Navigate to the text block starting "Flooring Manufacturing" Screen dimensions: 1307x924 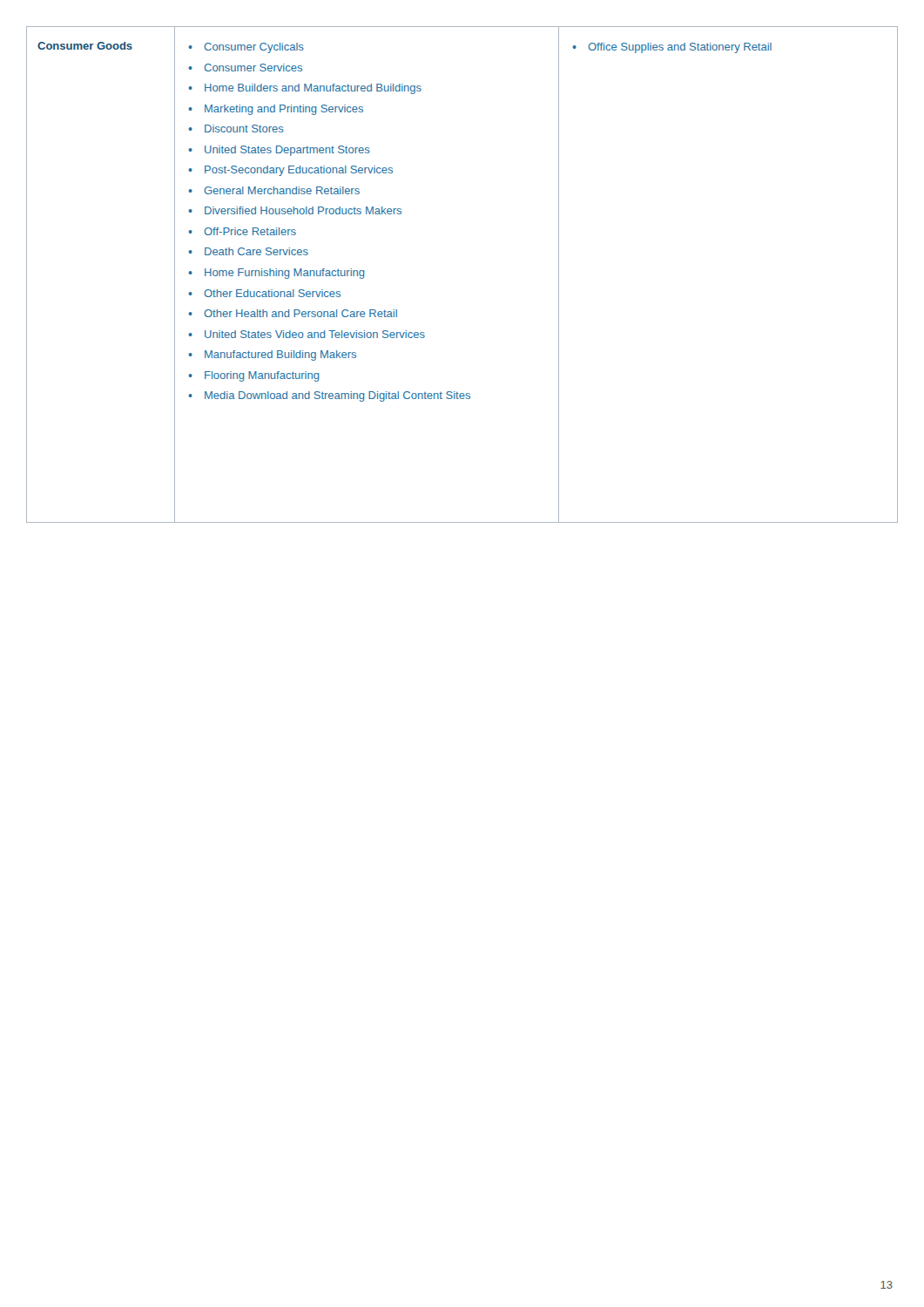click(x=253, y=376)
